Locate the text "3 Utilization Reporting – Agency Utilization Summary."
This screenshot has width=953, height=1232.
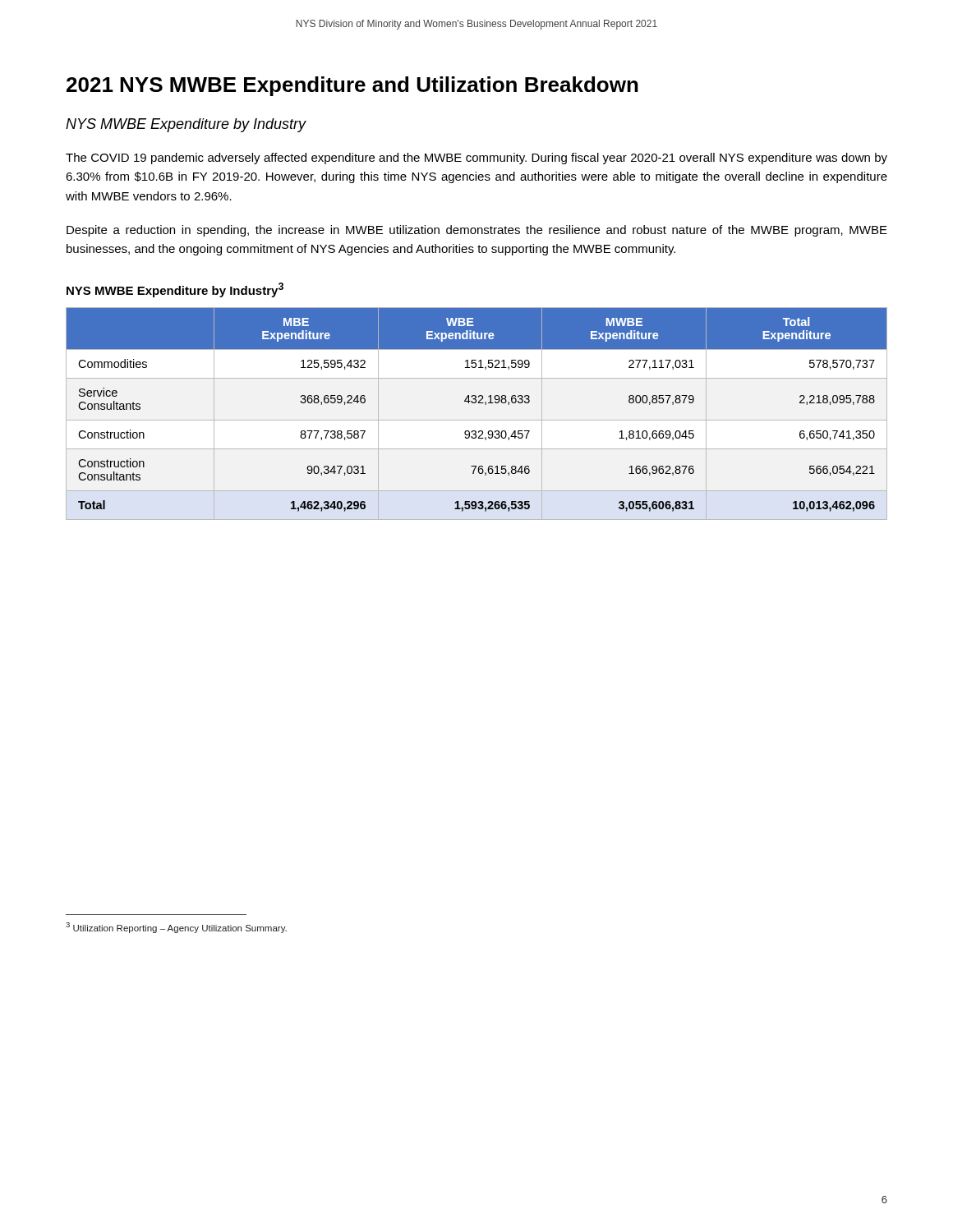[177, 927]
